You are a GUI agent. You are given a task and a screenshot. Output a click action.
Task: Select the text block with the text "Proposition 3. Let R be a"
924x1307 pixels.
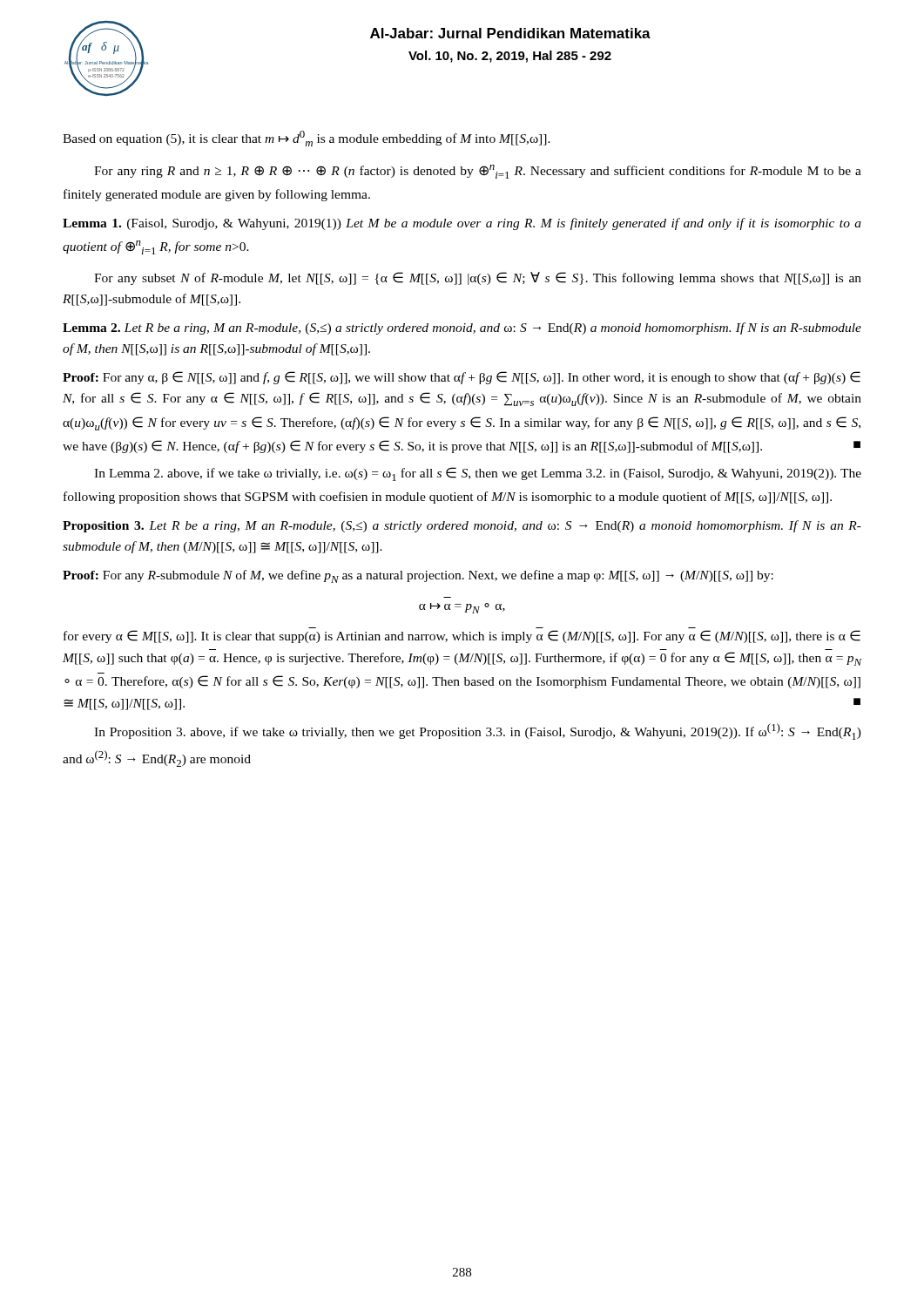[x=462, y=535]
